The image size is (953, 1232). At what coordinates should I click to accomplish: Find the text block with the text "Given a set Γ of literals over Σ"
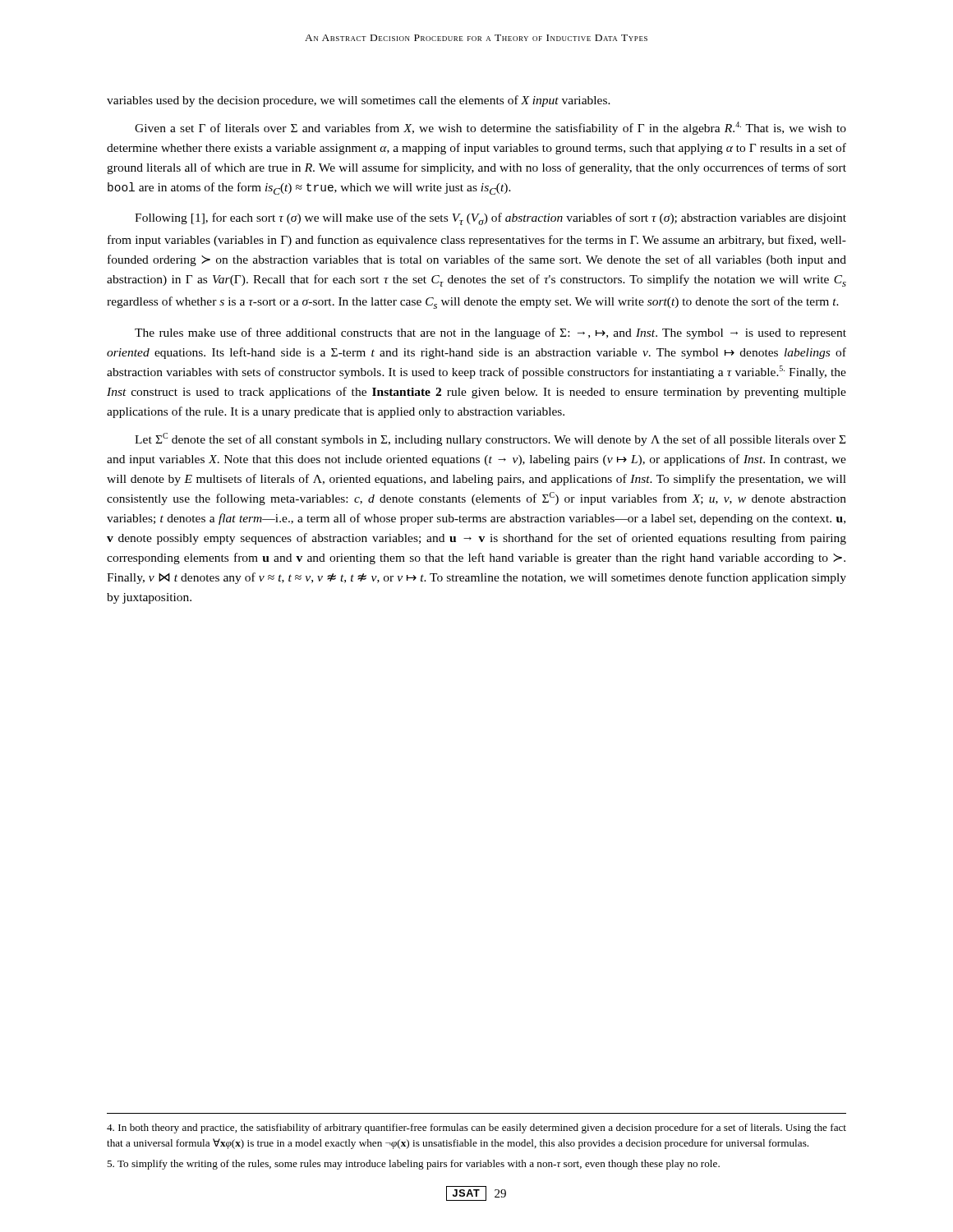tap(476, 159)
